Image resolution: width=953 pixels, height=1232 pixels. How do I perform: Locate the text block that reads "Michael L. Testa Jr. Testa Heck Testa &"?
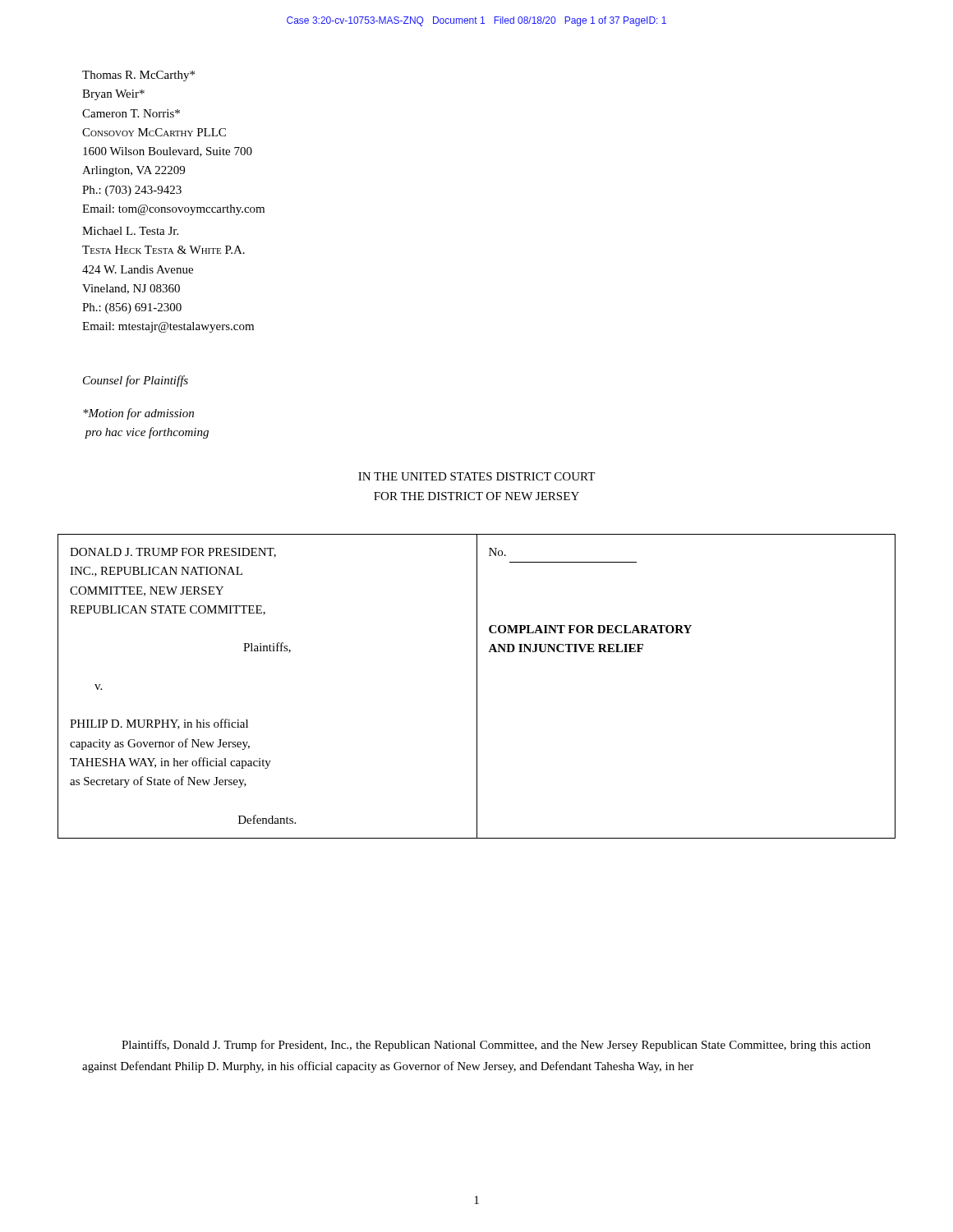[168, 279]
